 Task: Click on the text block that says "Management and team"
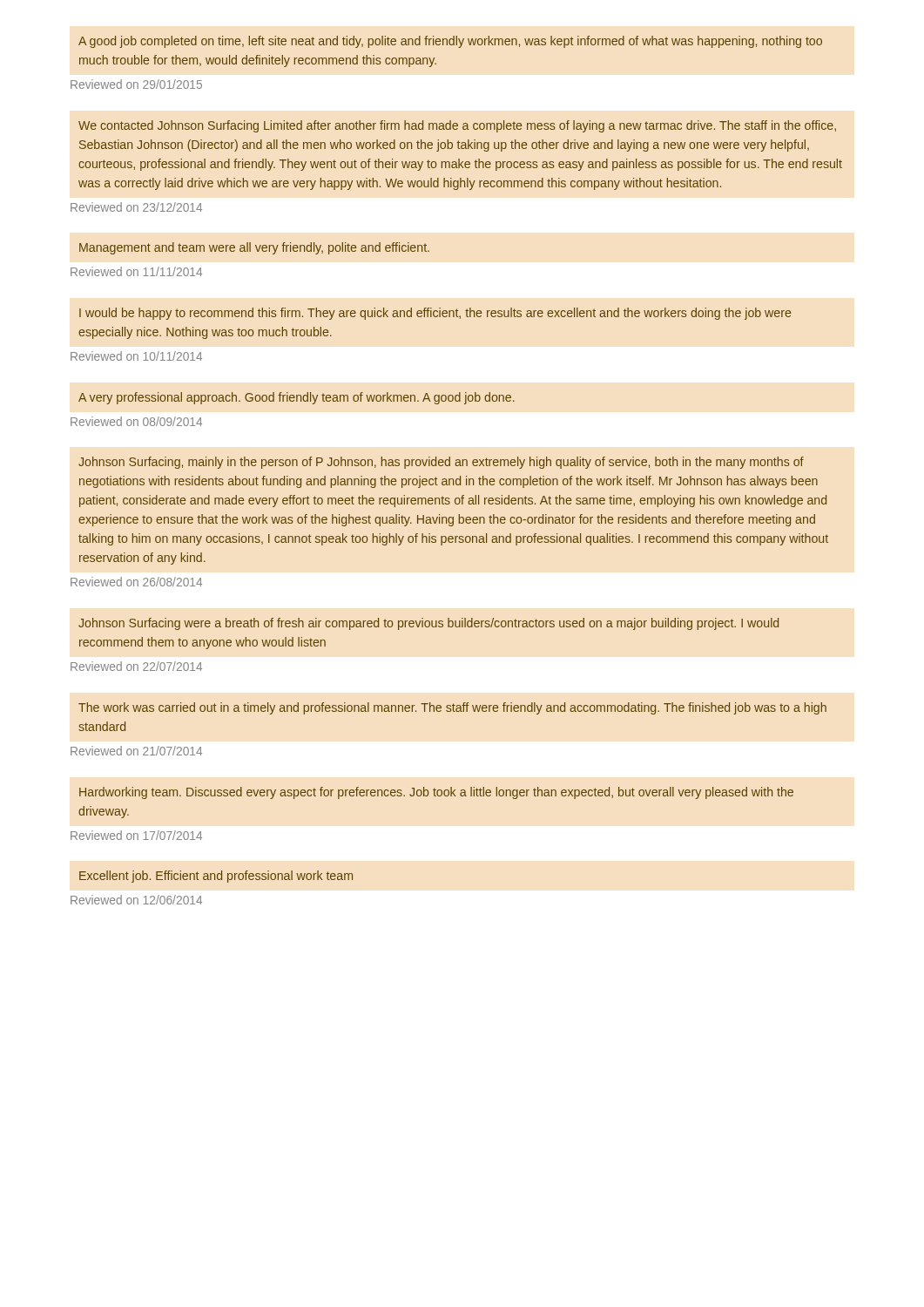(254, 248)
